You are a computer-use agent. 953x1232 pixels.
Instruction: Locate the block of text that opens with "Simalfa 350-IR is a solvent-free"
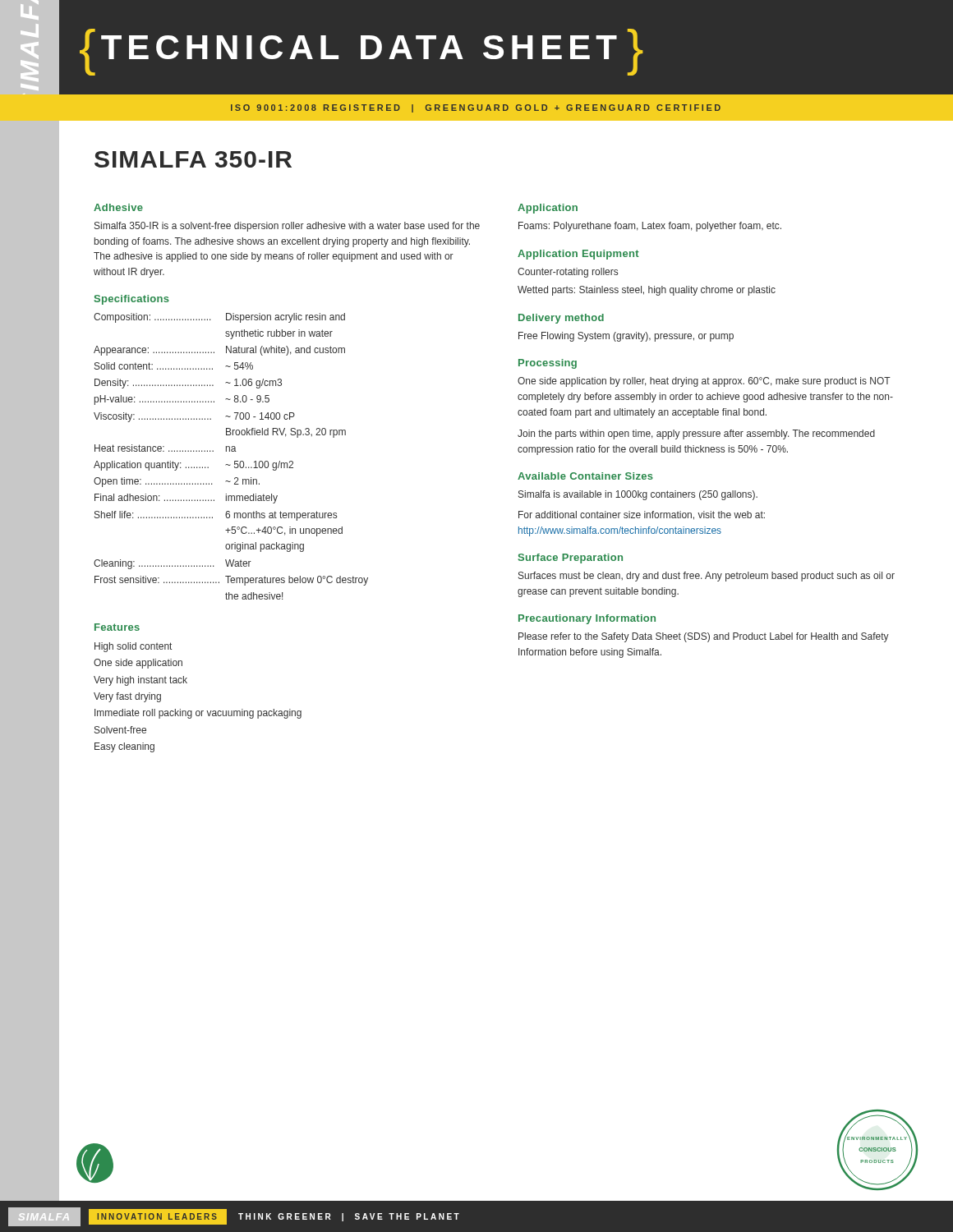287,249
